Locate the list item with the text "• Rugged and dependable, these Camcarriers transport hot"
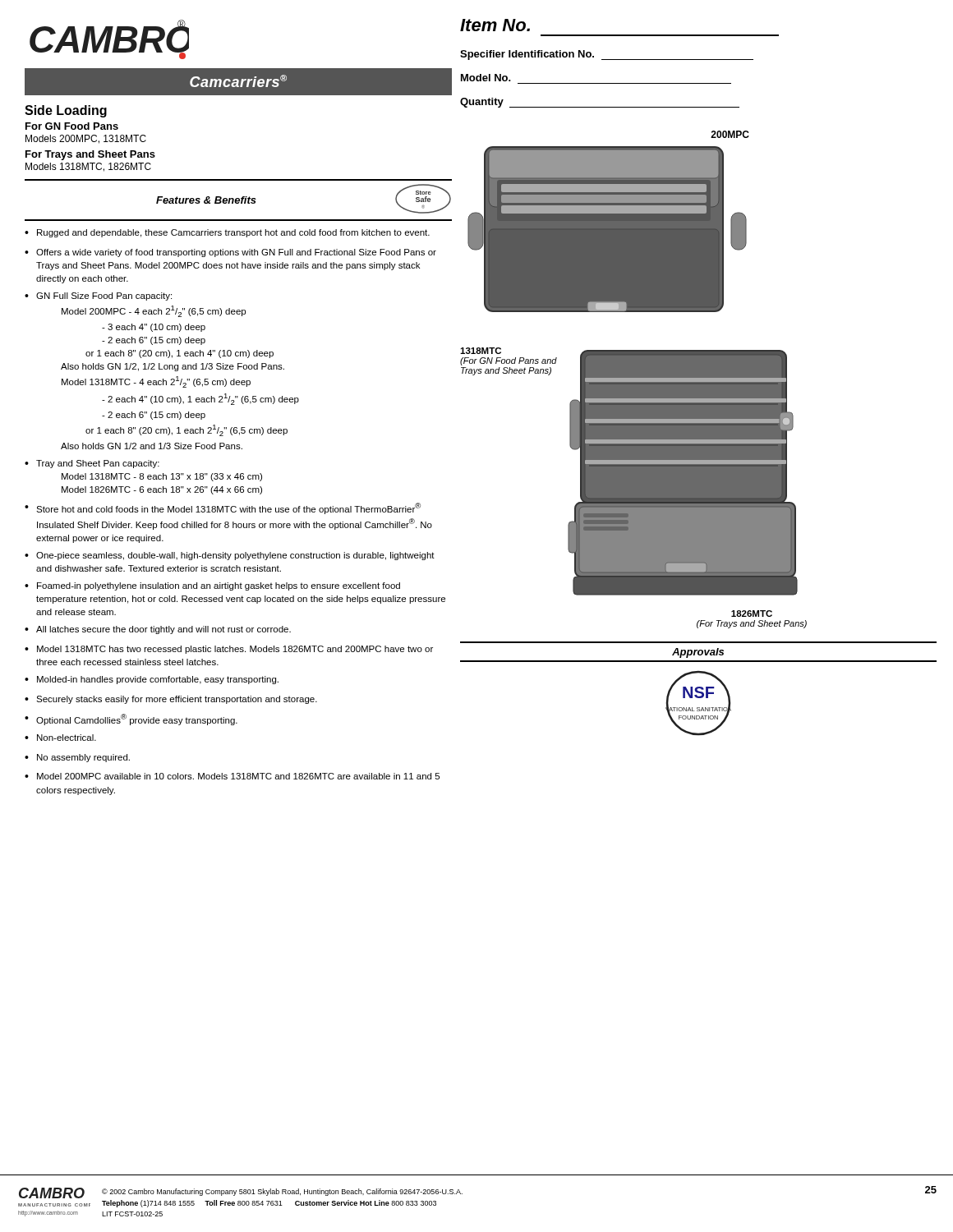Viewport: 953px width, 1232px height. pyautogui.click(x=238, y=233)
